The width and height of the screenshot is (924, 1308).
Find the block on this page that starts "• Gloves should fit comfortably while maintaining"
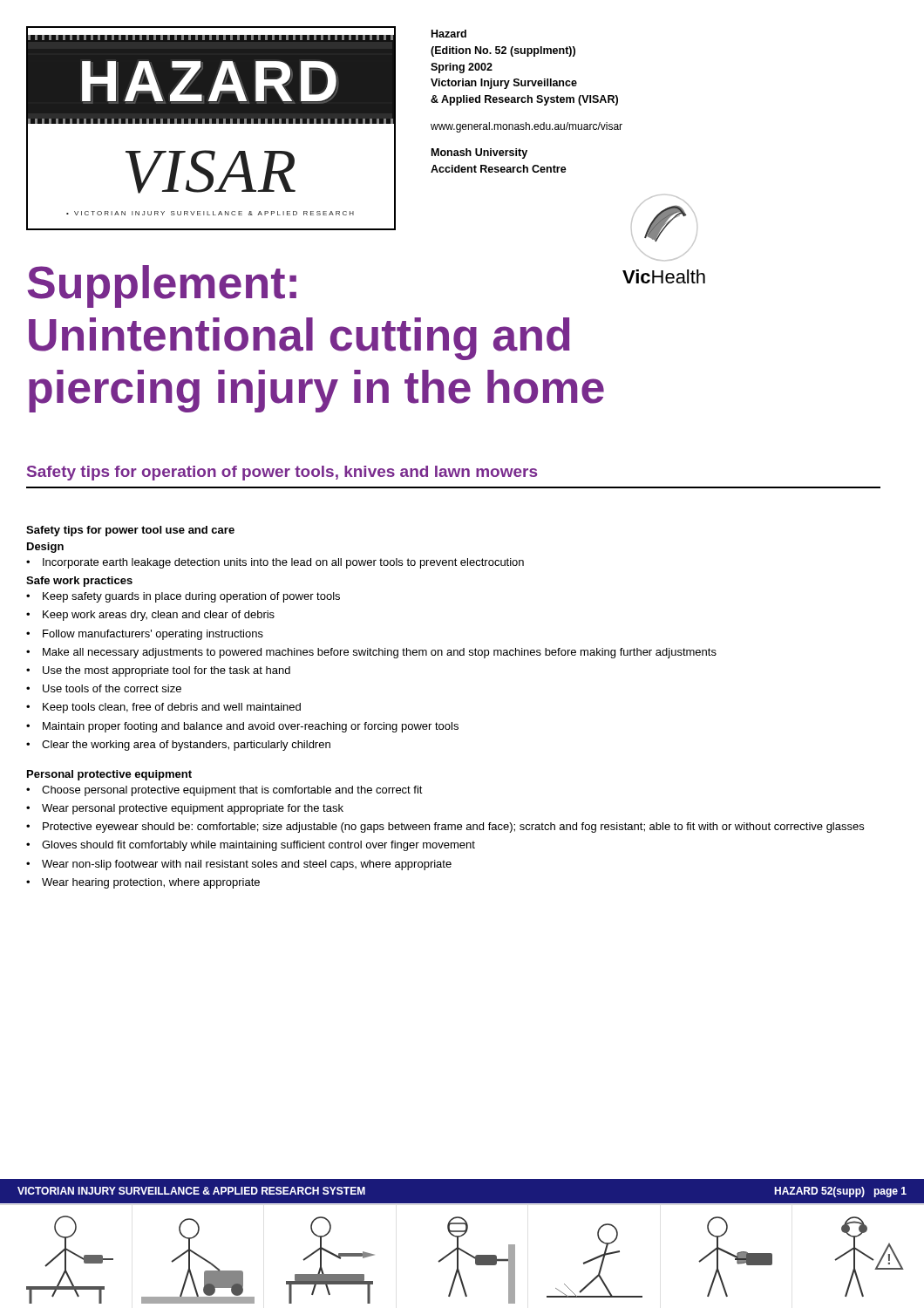click(x=453, y=845)
